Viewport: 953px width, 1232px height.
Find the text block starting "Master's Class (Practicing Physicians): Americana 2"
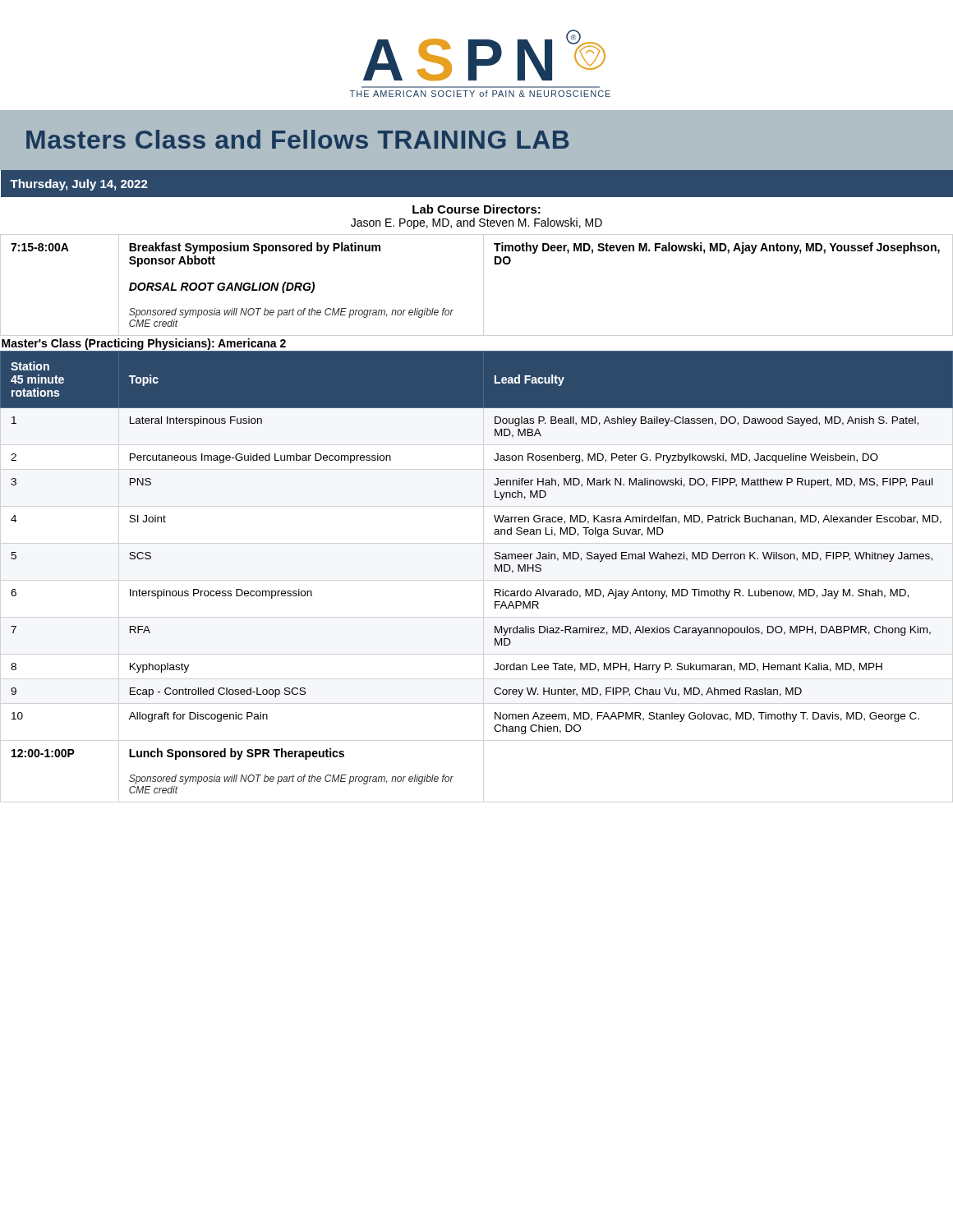144,343
